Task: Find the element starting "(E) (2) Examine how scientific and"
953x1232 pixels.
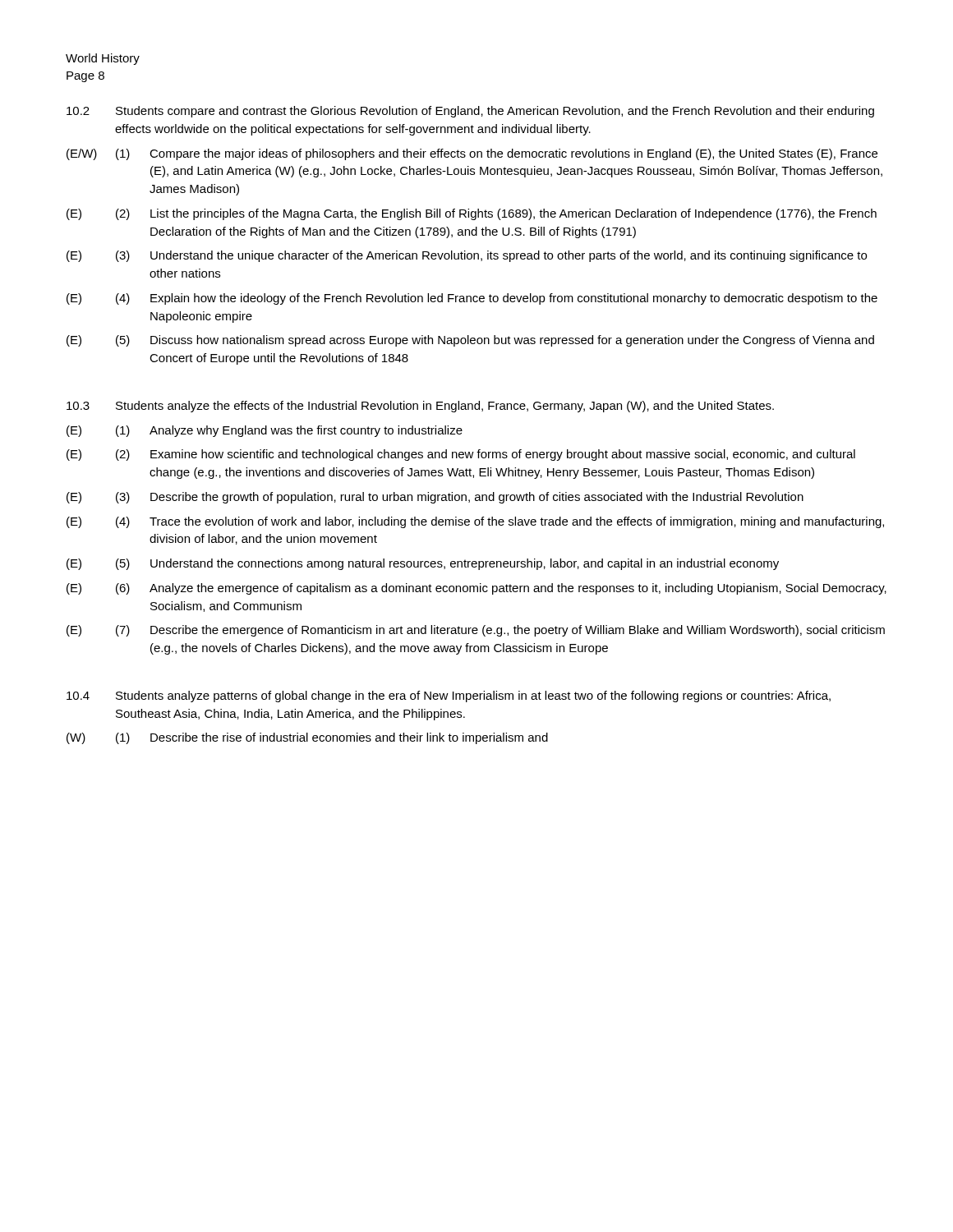Action: click(x=476, y=463)
